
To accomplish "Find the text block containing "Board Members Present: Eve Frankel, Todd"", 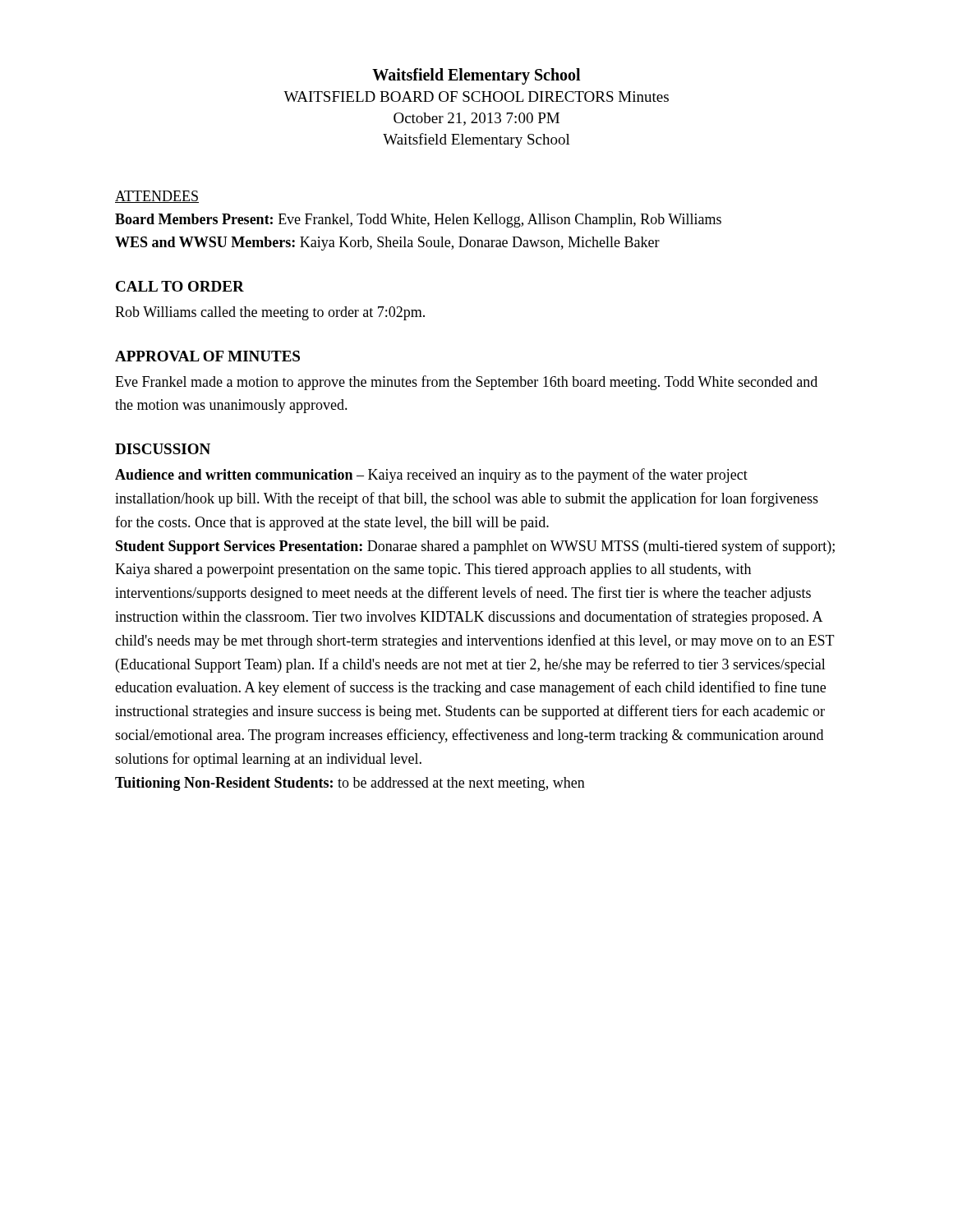I will pyautogui.click(x=418, y=231).
